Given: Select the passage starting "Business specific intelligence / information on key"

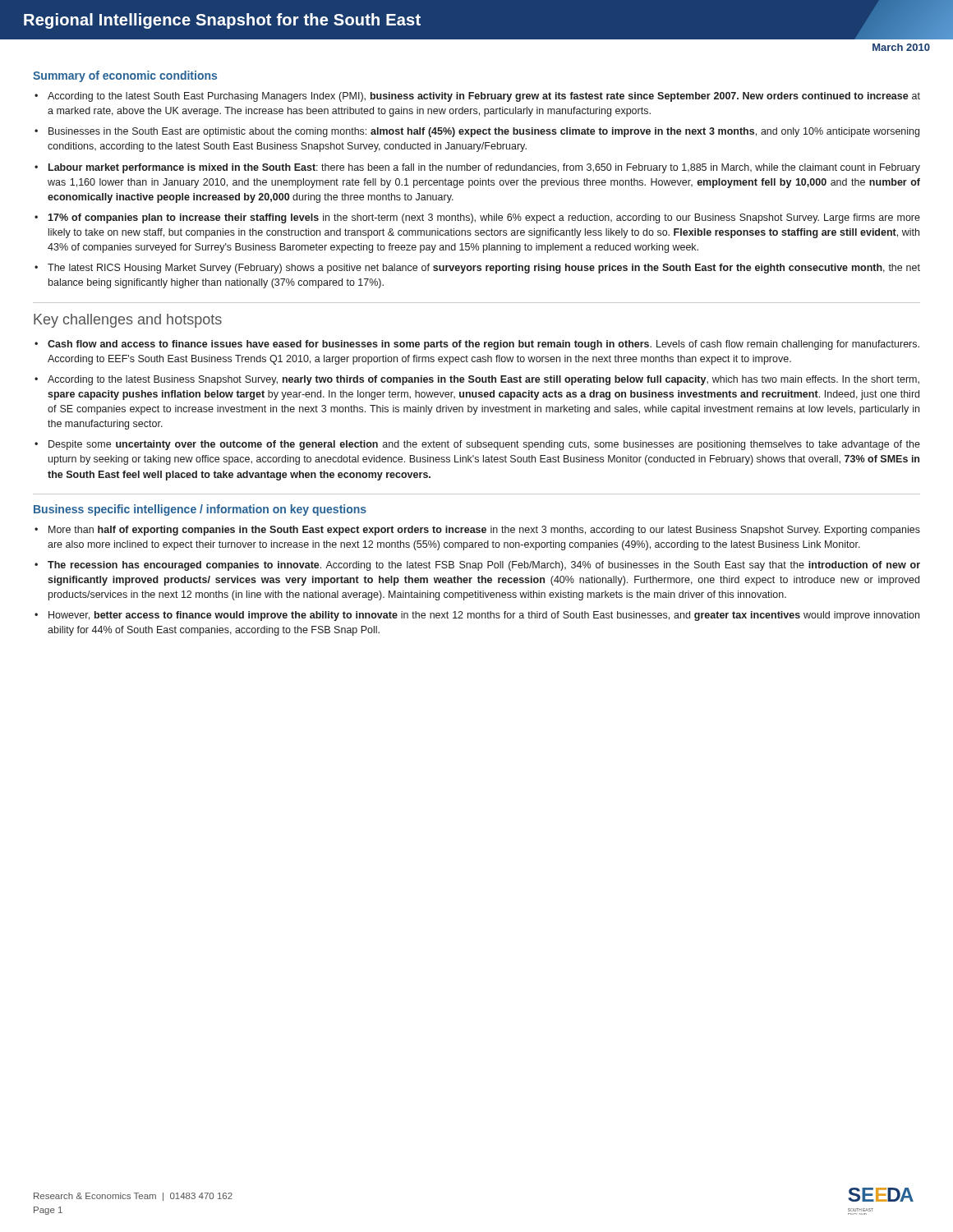Looking at the screenshot, I should (200, 509).
